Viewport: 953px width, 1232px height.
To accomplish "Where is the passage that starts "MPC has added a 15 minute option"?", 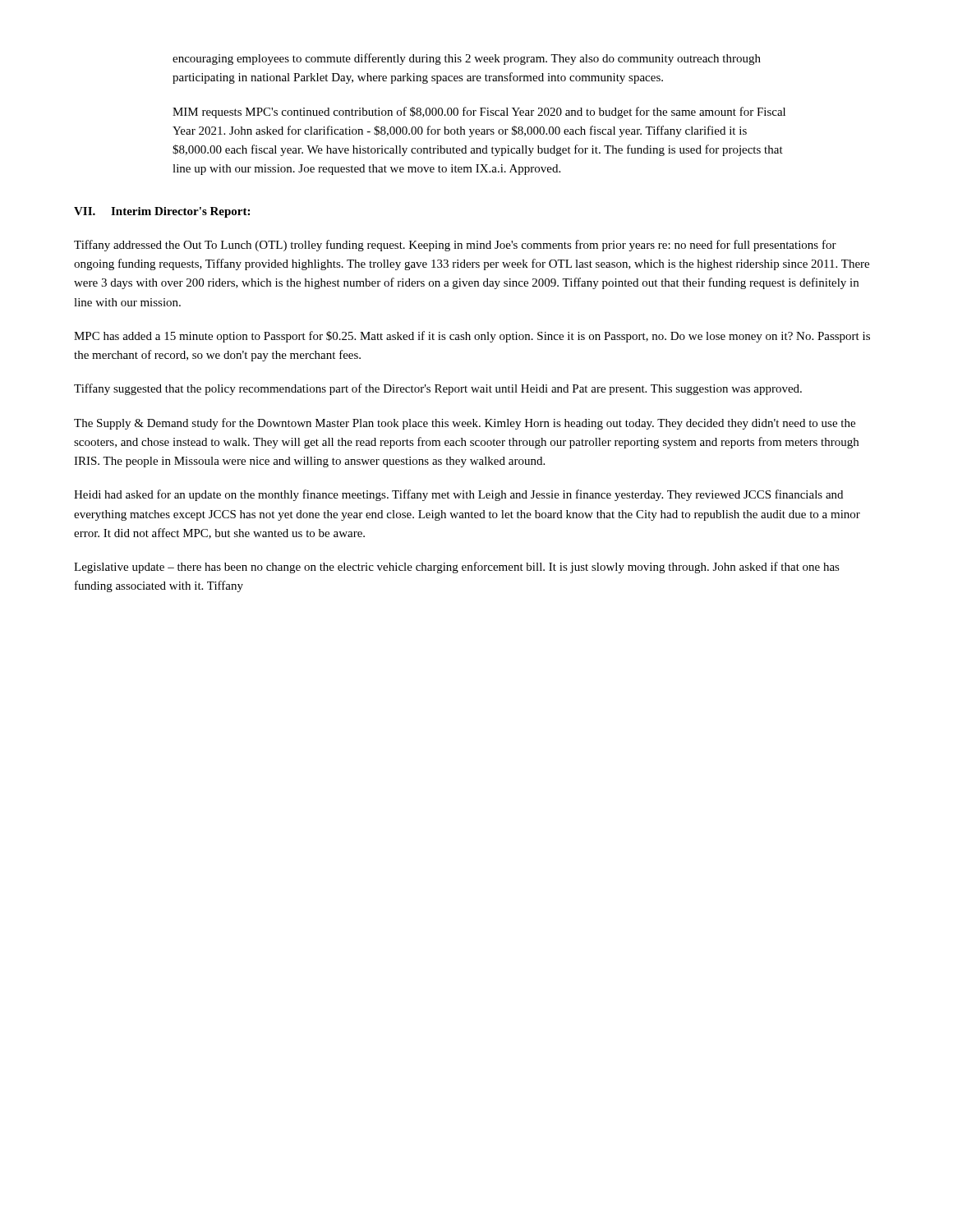I will pyautogui.click(x=472, y=345).
